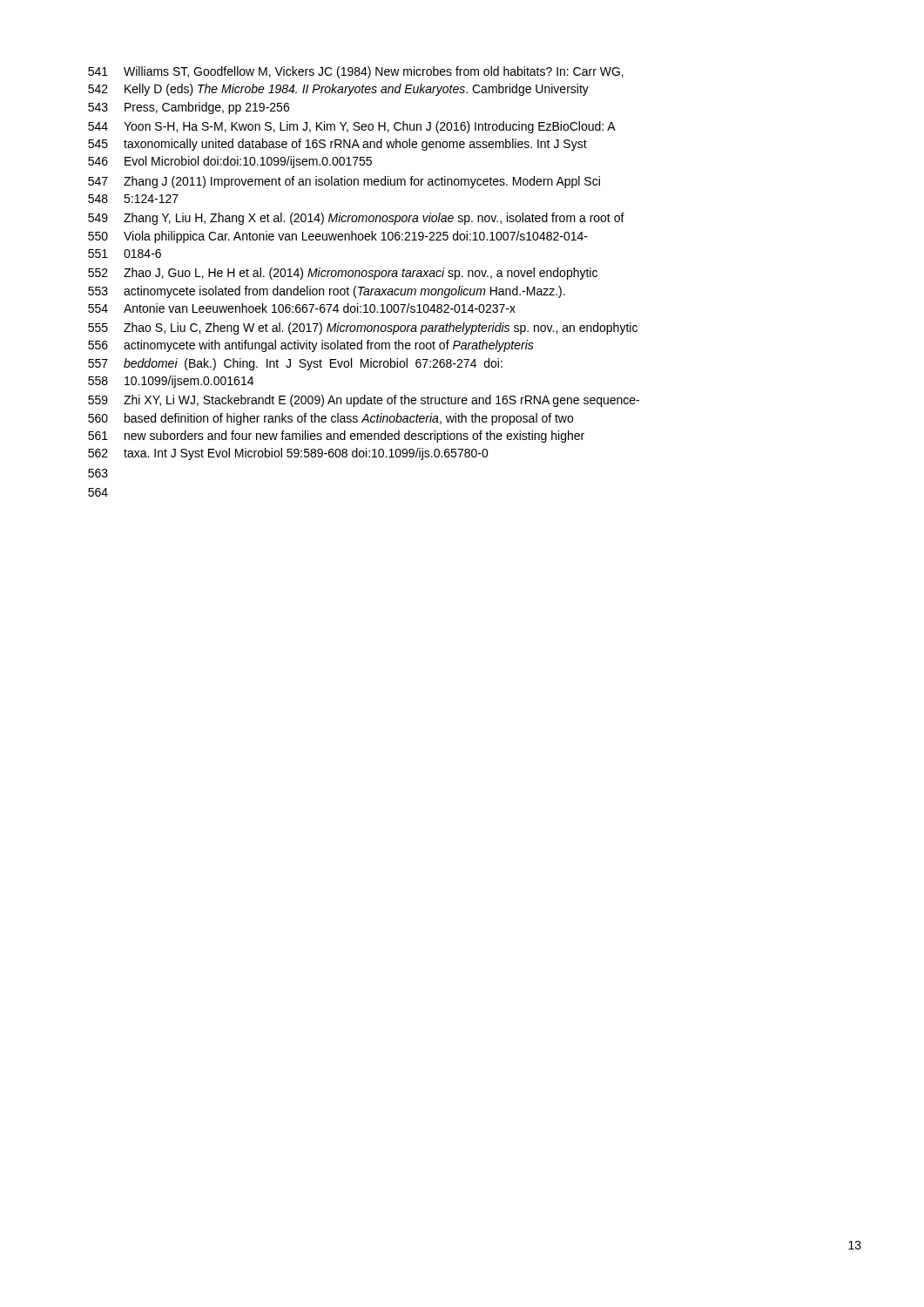The image size is (924, 1307).
Task: Find the text starting "552553554 Zhao J, Guo L,"
Action: [x=462, y=291]
